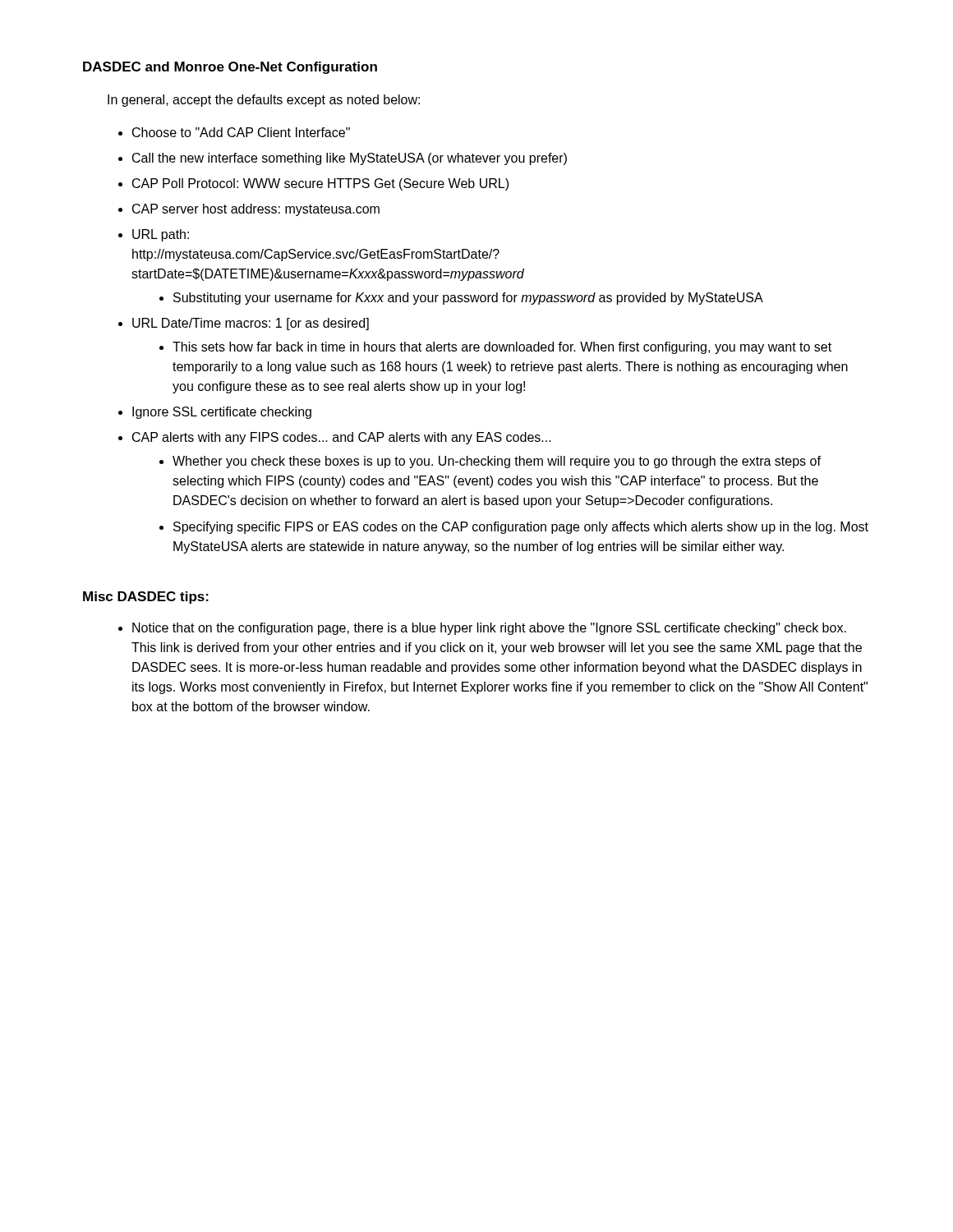Click on the block starting "Notice that on the configuration"
This screenshot has height=1232, width=953.
tap(500, 667)
